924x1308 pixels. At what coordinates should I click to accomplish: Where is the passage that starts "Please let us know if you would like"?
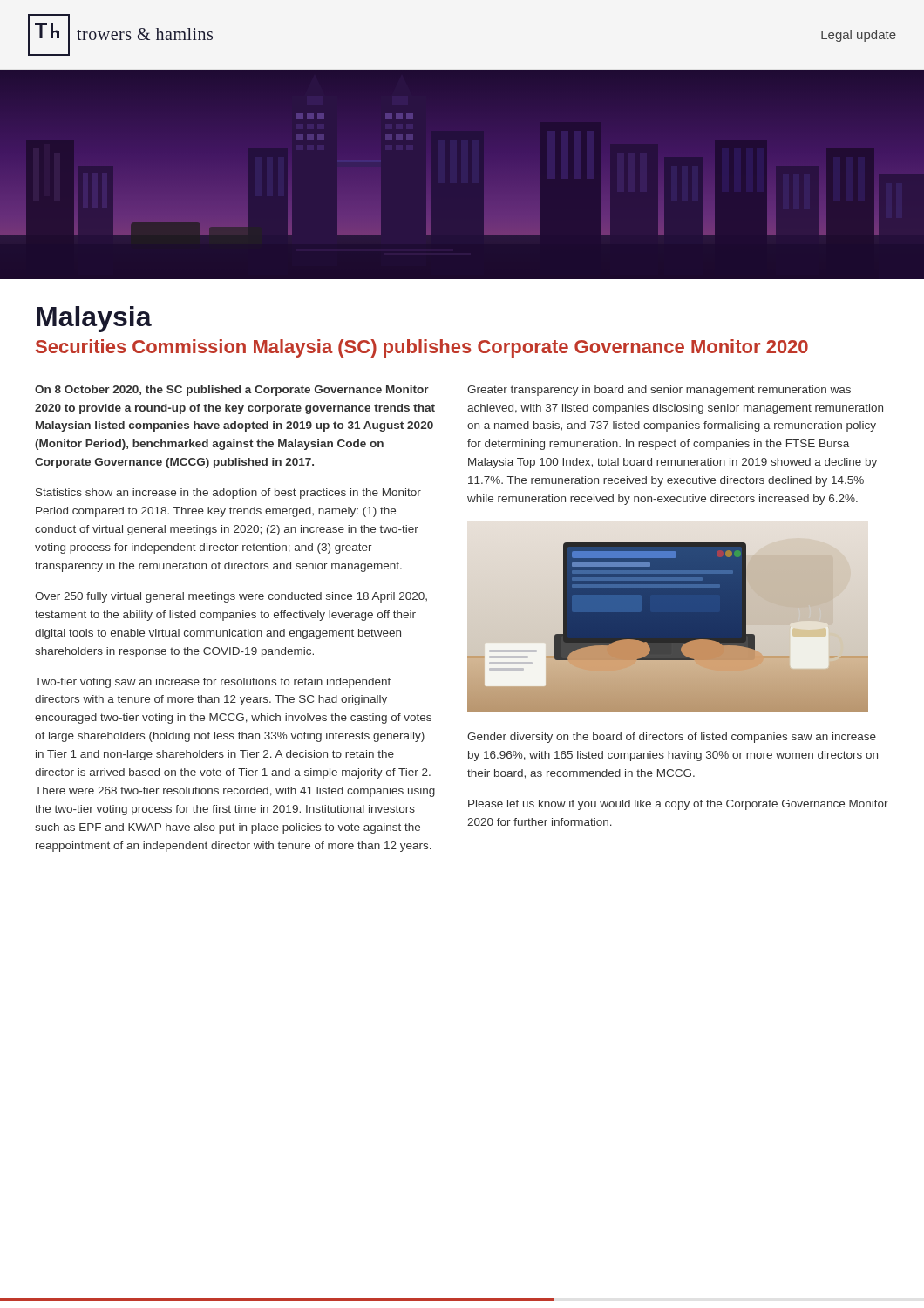(678, 813)
